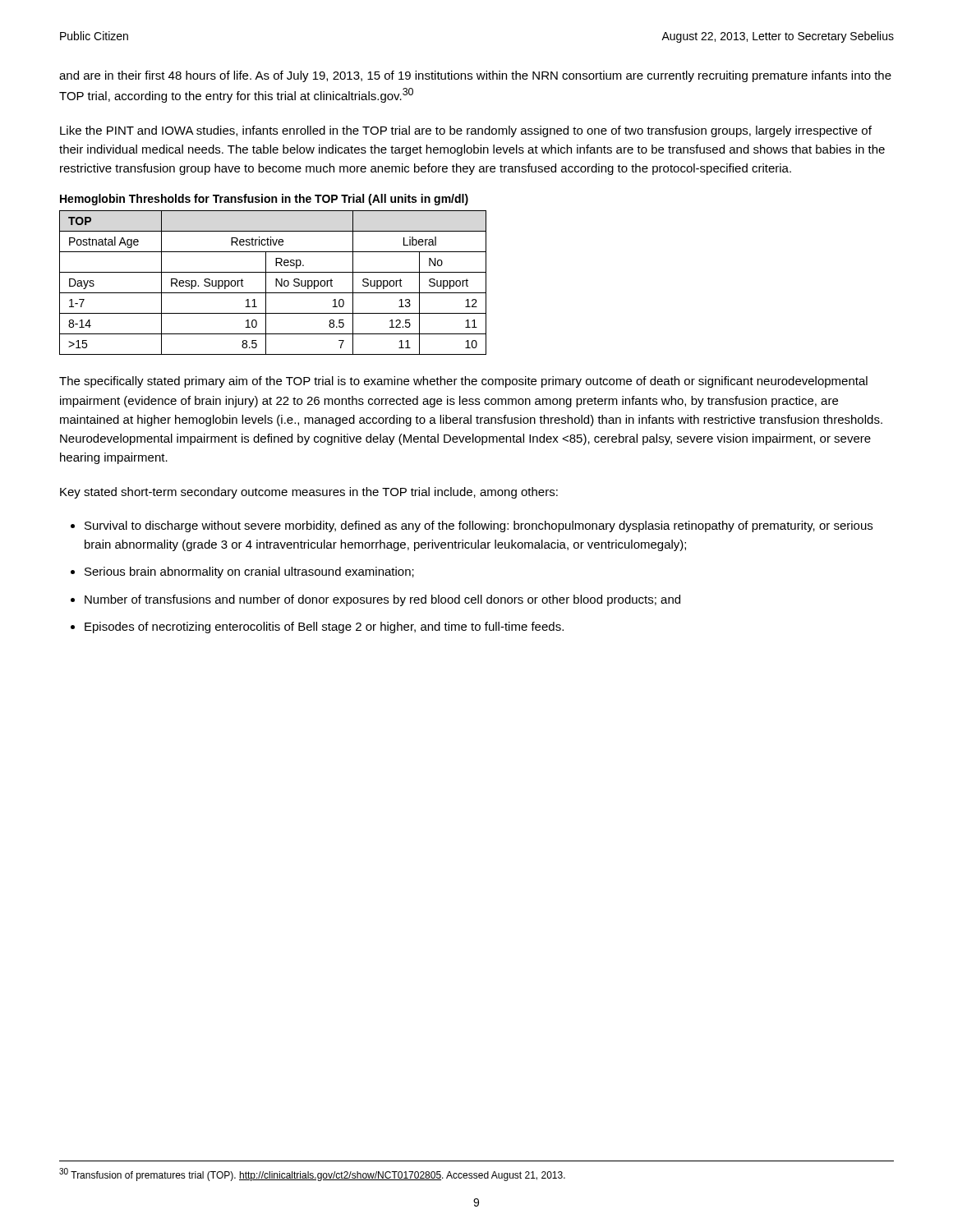Click on the passage starting "Episodes of necrotizing enterocolitis of Bell stage 2"
This screenshot has width=953, height=1232.
tap(324, 626)
